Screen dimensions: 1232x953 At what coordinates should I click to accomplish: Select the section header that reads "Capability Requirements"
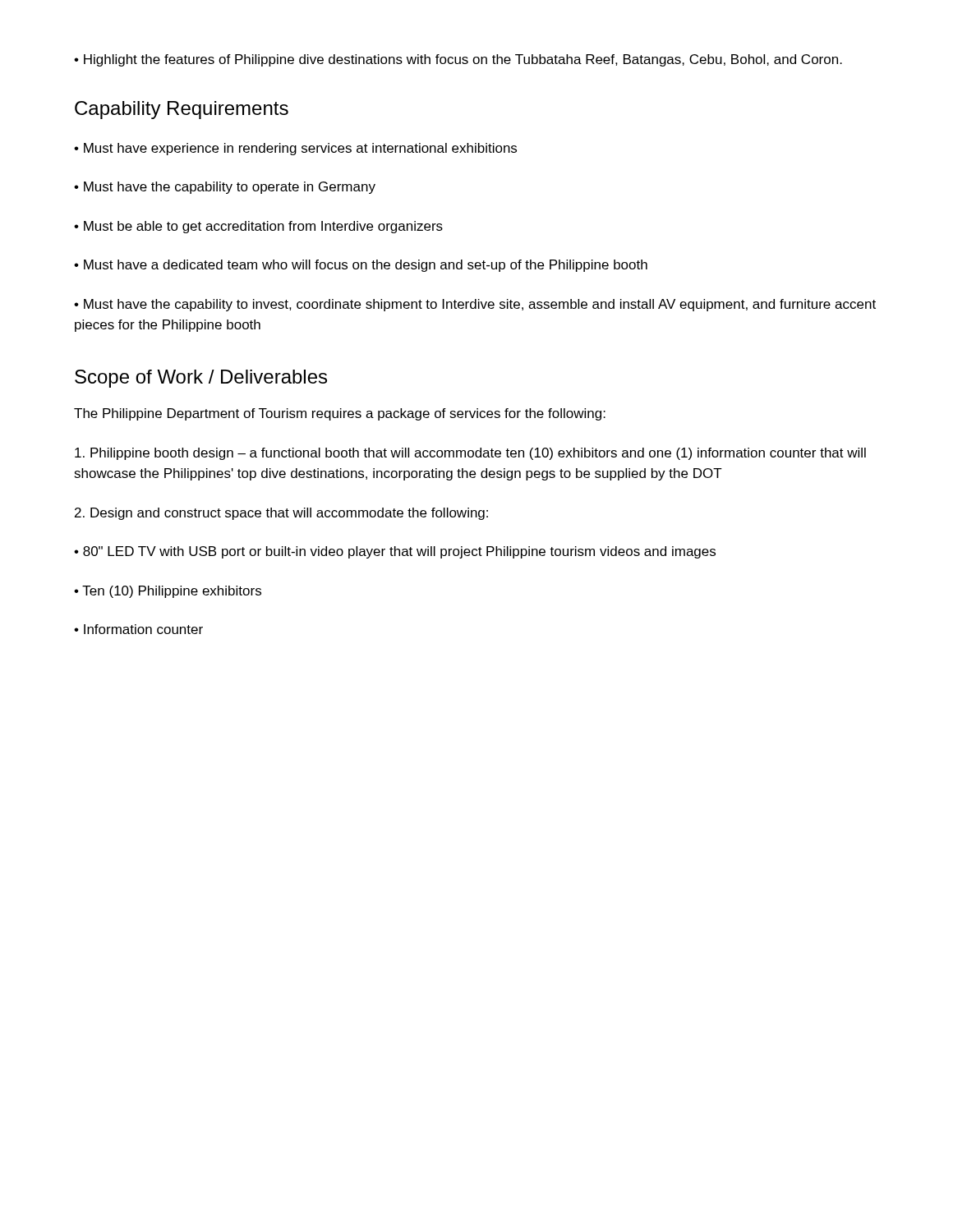(182, 110)
